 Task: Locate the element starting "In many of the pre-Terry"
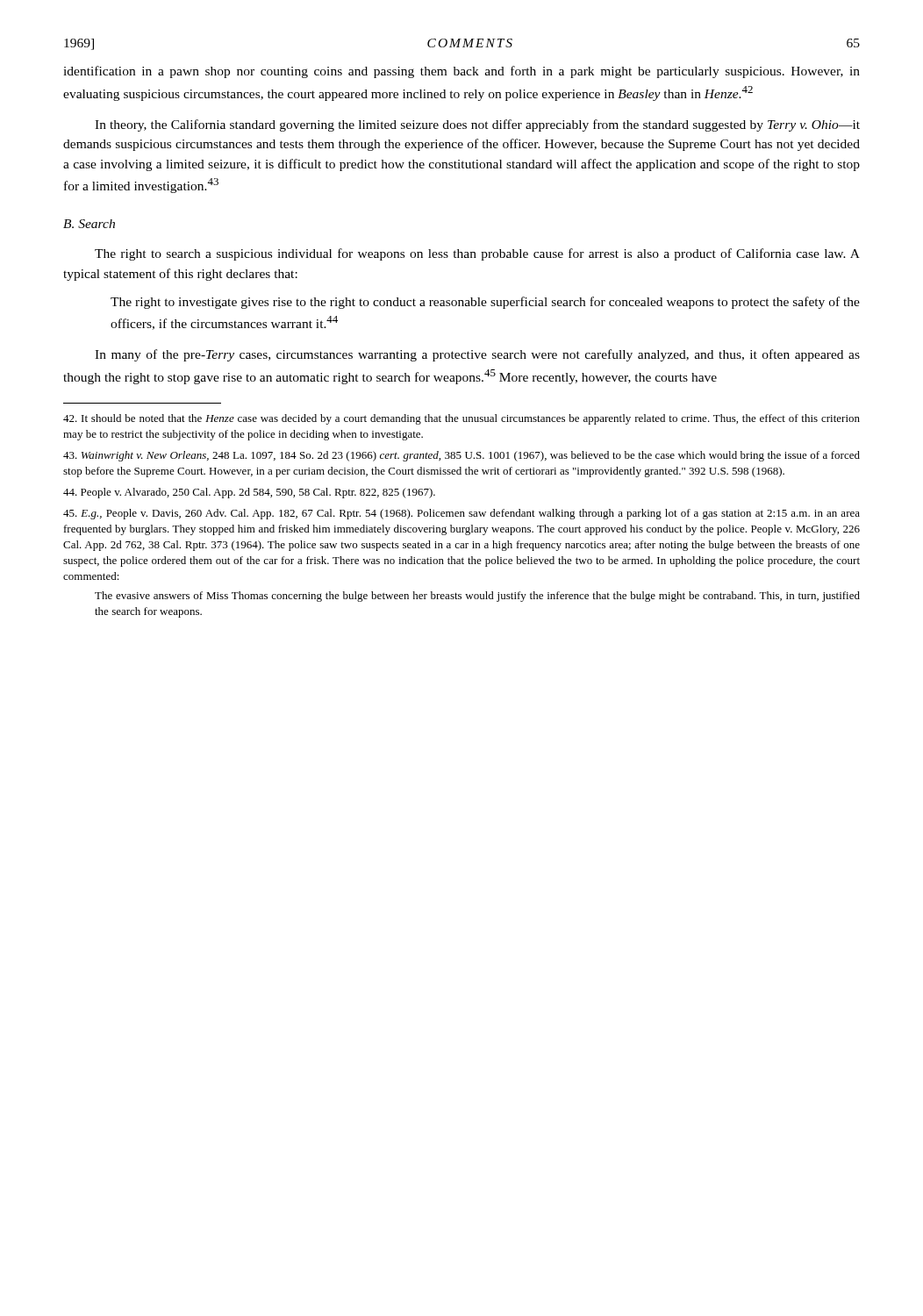point(462,365)
